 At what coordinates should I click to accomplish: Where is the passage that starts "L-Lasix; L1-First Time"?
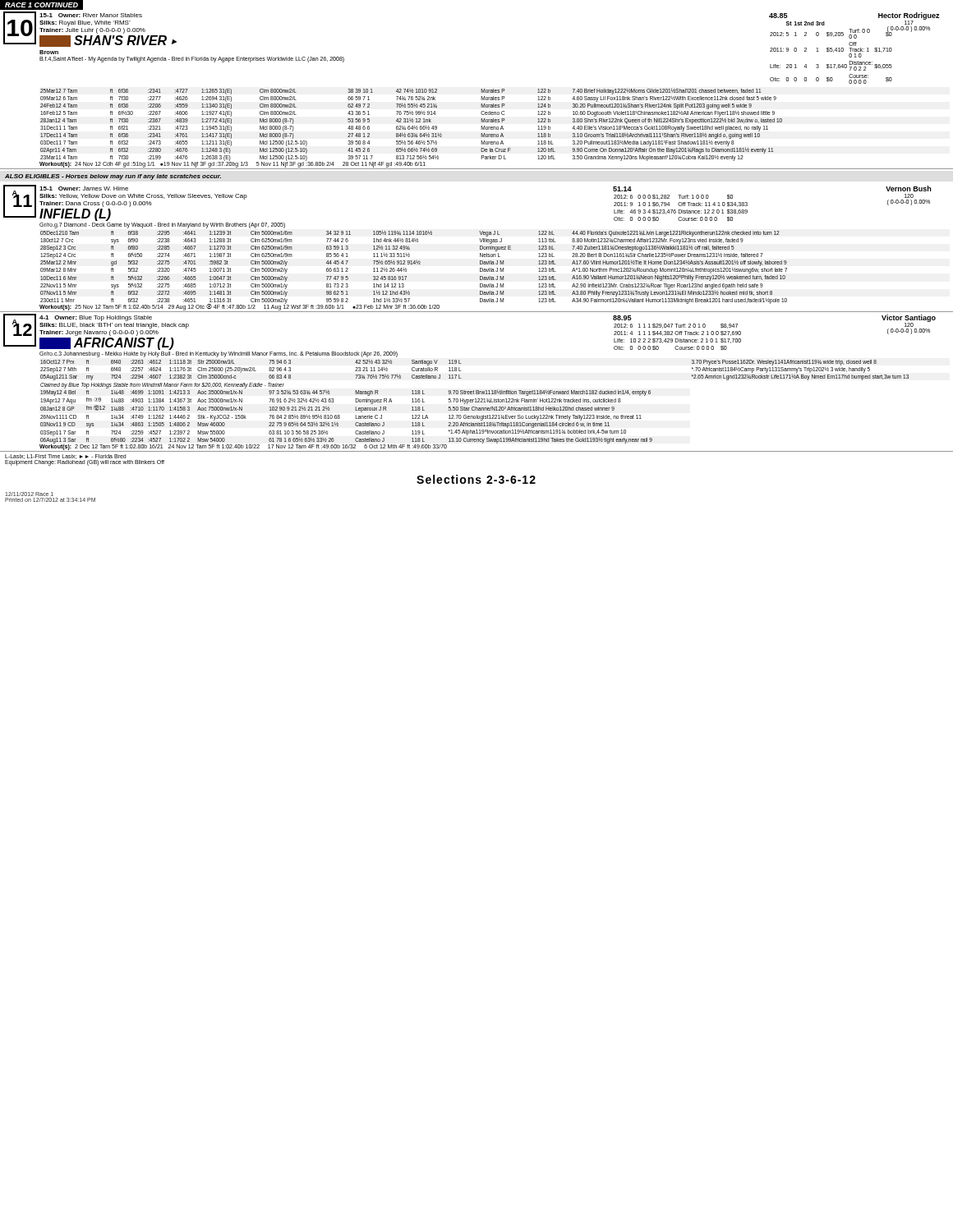(x=85, y=459)
